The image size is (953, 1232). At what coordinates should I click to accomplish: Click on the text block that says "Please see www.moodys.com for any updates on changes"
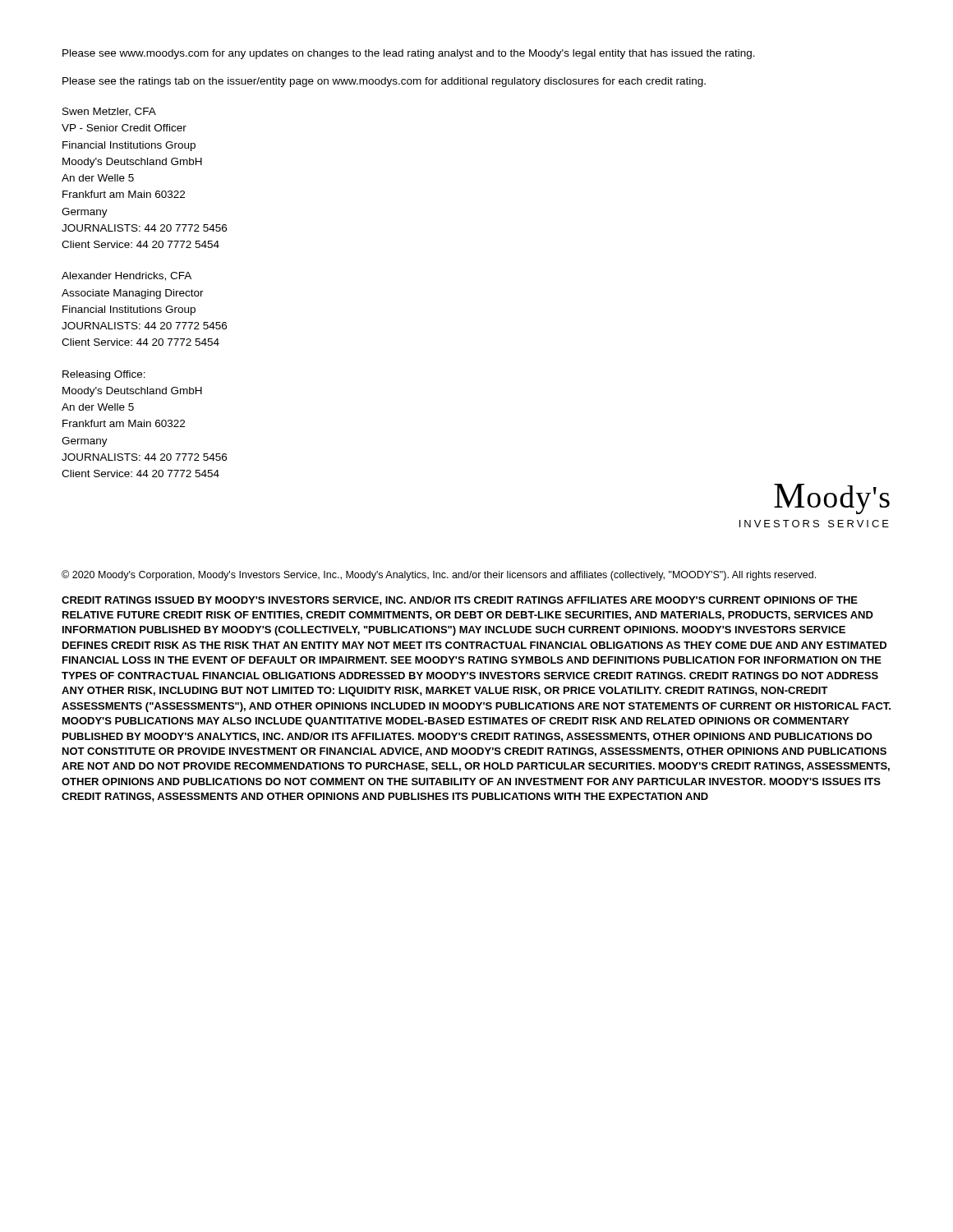point(409,53)
